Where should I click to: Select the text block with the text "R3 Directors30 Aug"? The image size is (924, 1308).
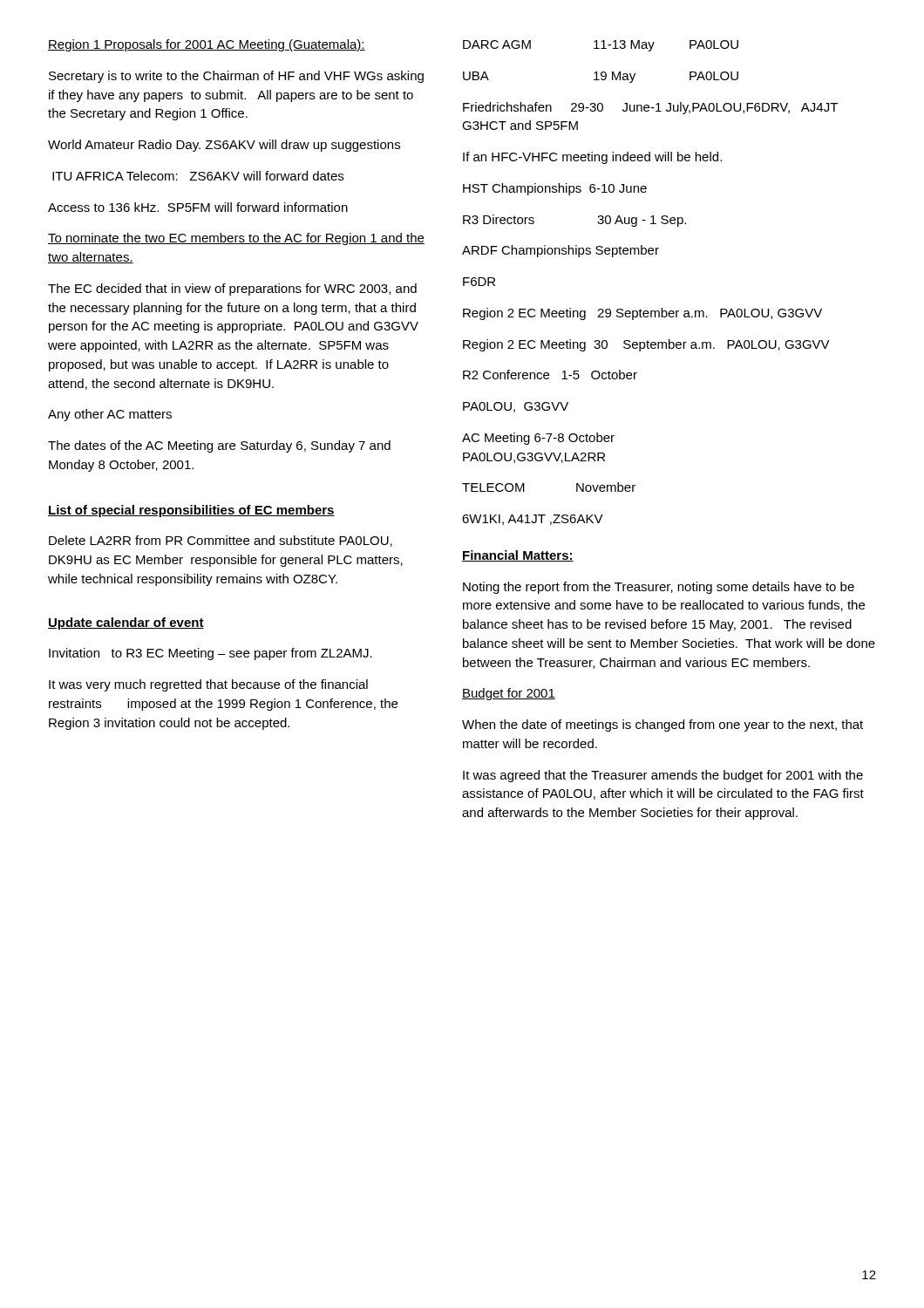pyautogui.click(x=500, y=220)
